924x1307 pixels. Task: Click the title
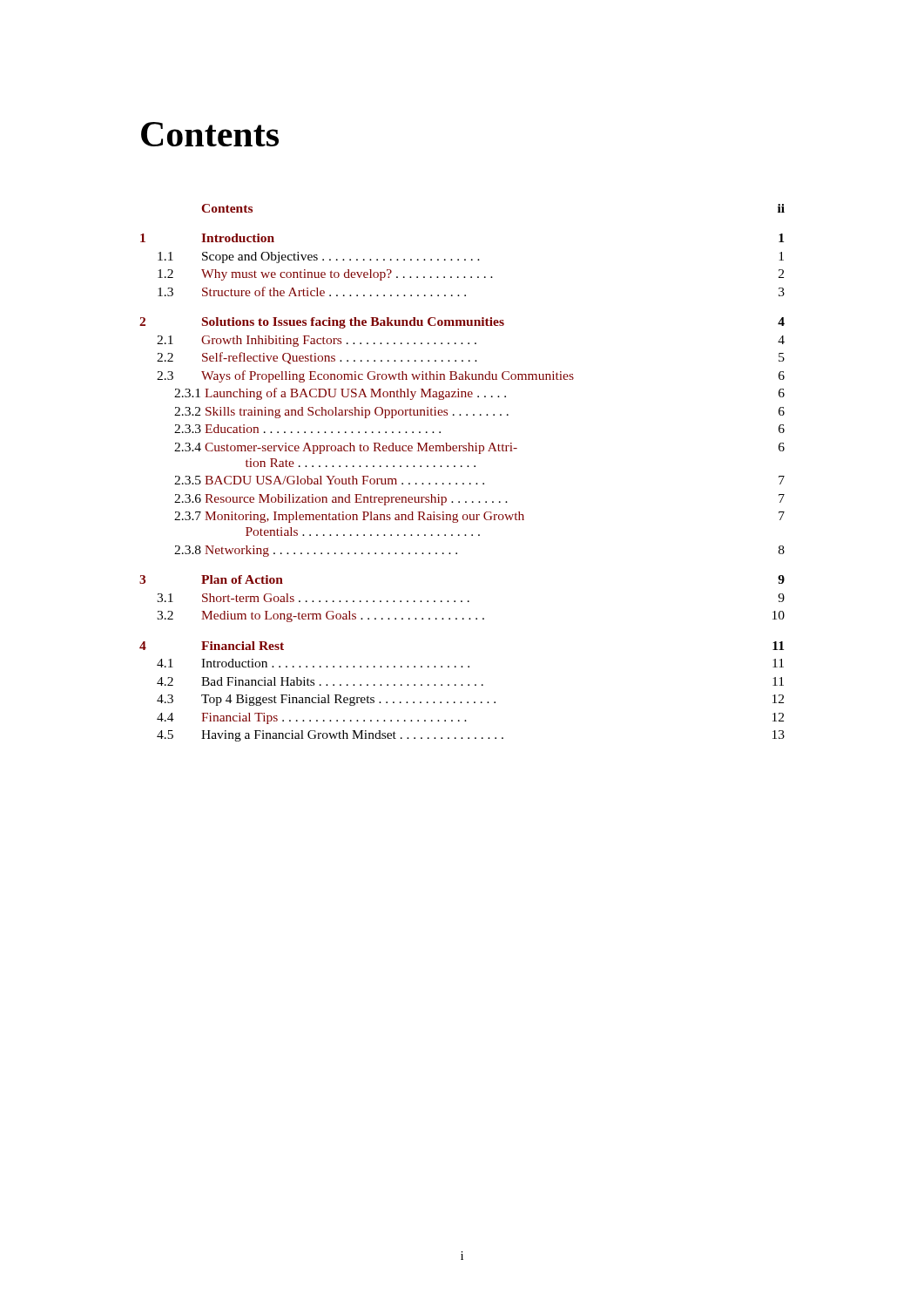[209, 134]
